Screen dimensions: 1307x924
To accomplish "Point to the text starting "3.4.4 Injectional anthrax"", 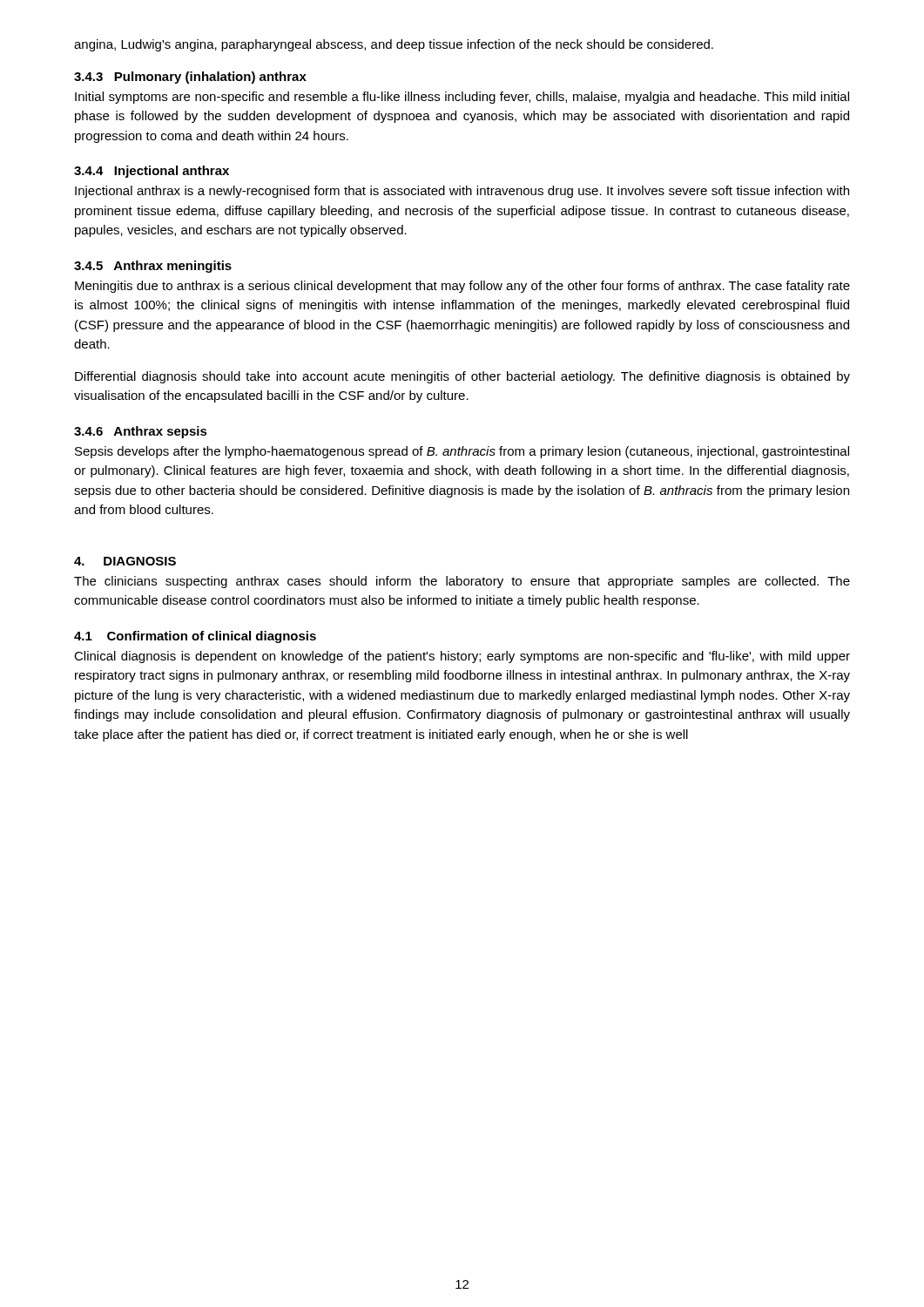I will click(x=152, y=170).
